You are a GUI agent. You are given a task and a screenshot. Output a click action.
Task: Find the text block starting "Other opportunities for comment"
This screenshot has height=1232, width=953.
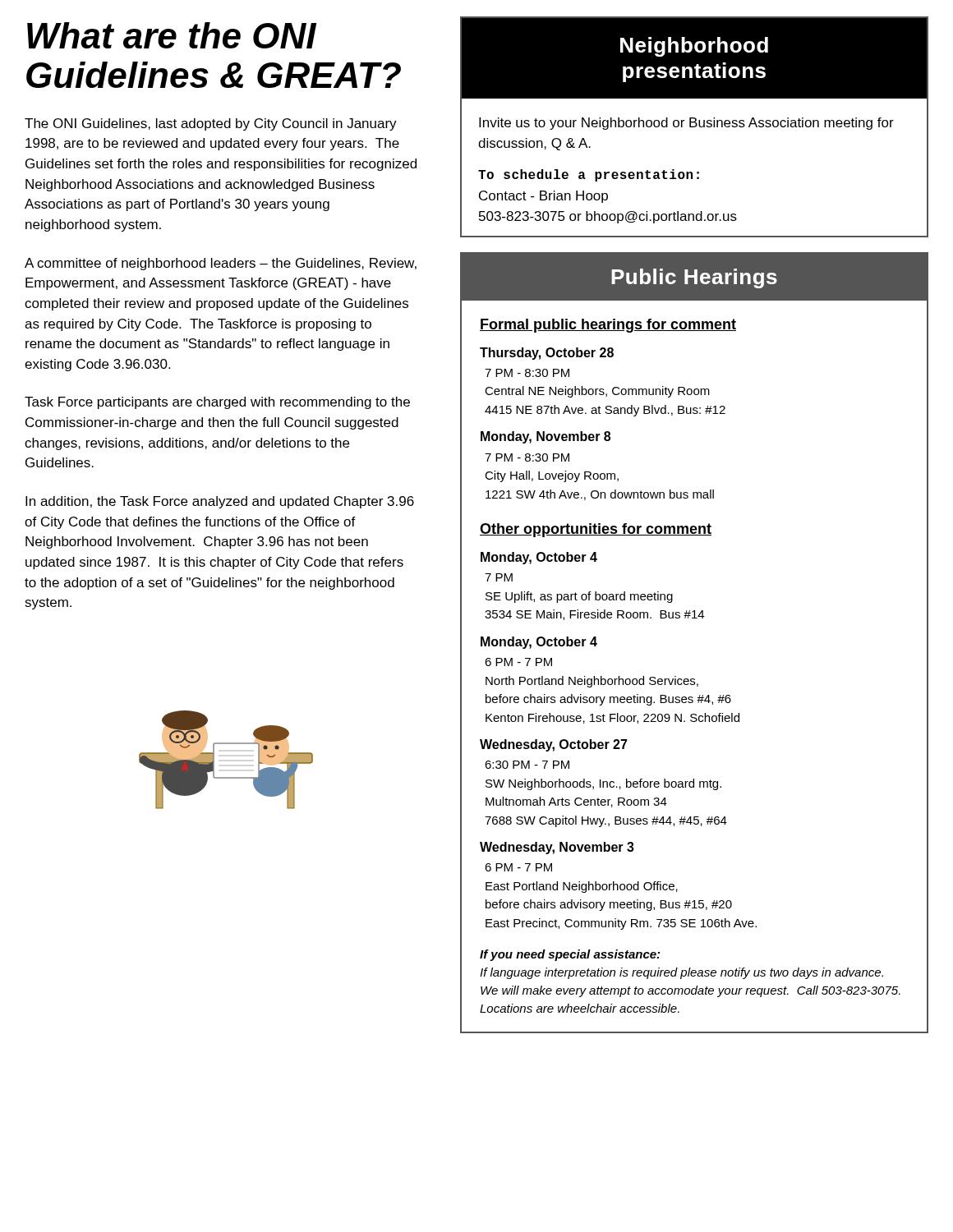(x=596, y=529)
